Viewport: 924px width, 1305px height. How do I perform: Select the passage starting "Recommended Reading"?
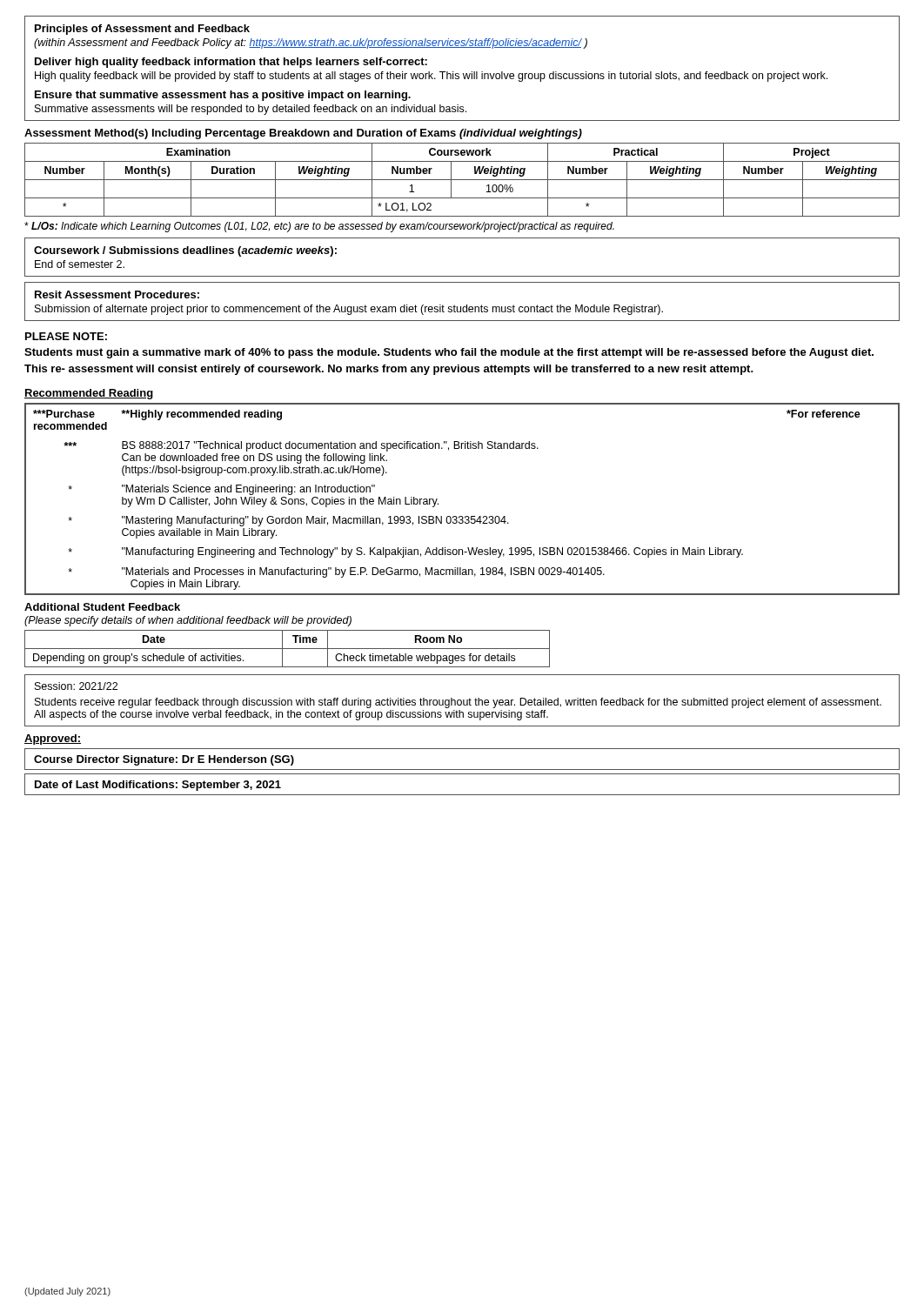click(x=89, y=393)
